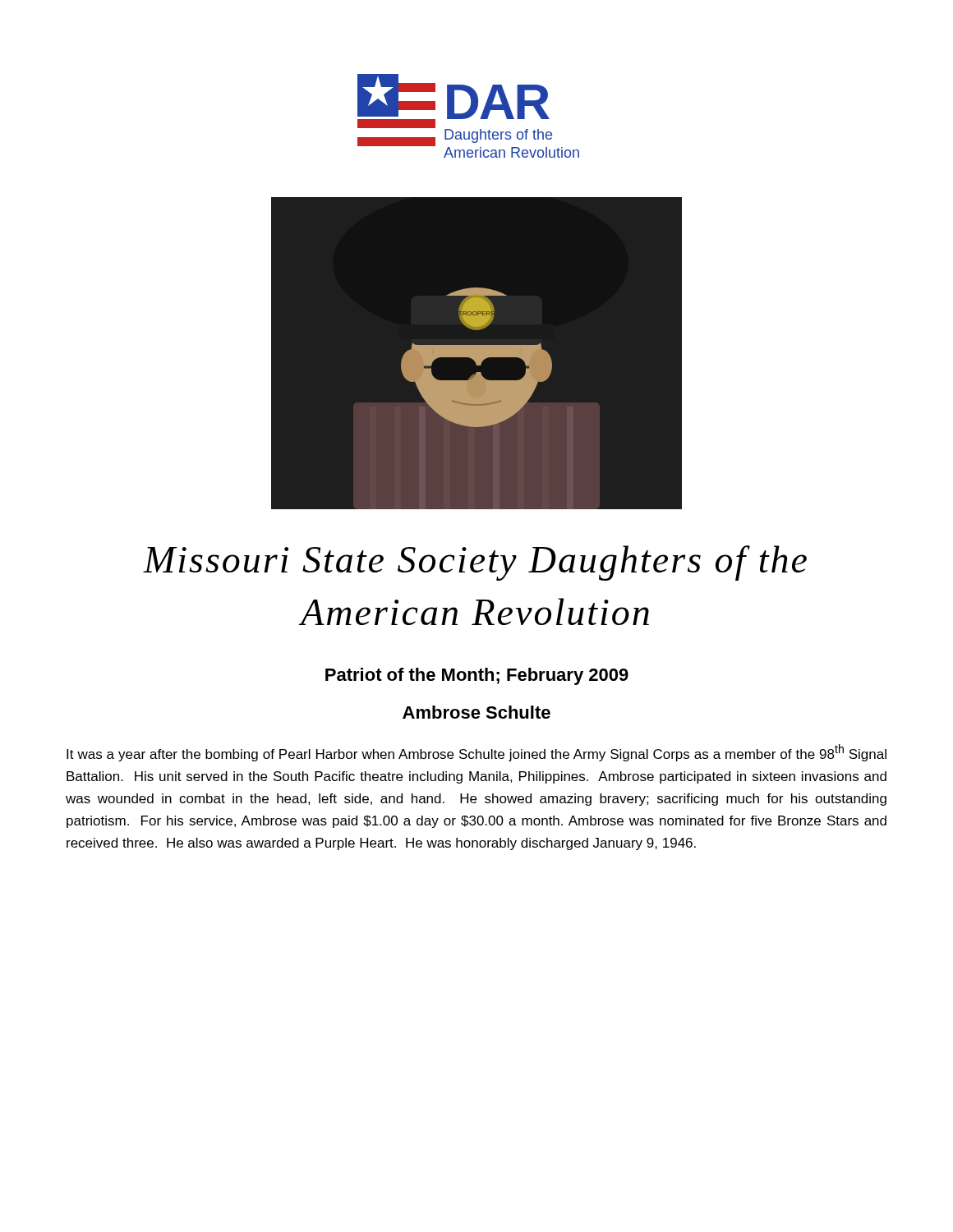Click on the photo

[476, 353]
